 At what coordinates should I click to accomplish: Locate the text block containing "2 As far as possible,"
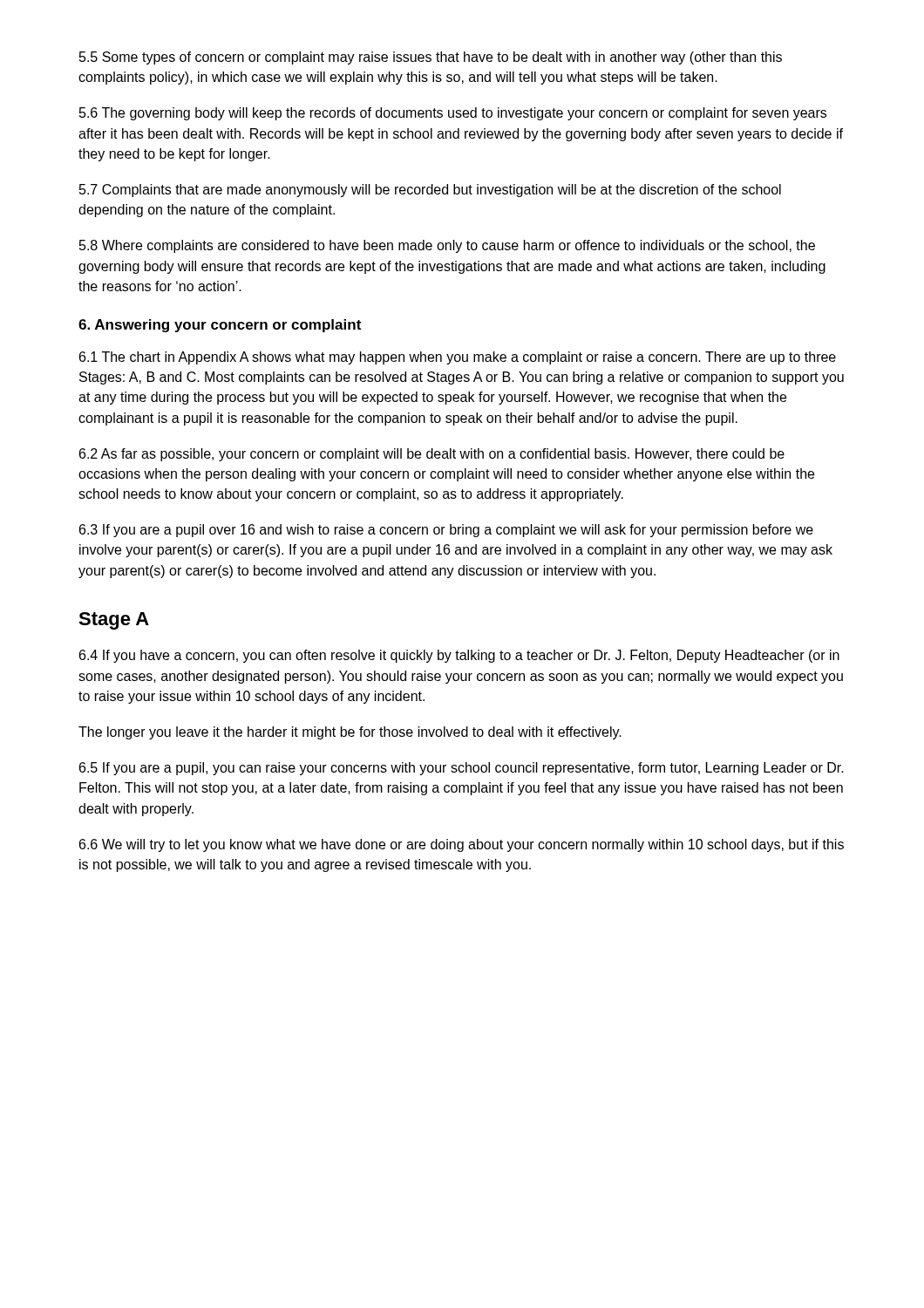pyautogui.click(x=447, y=474)
